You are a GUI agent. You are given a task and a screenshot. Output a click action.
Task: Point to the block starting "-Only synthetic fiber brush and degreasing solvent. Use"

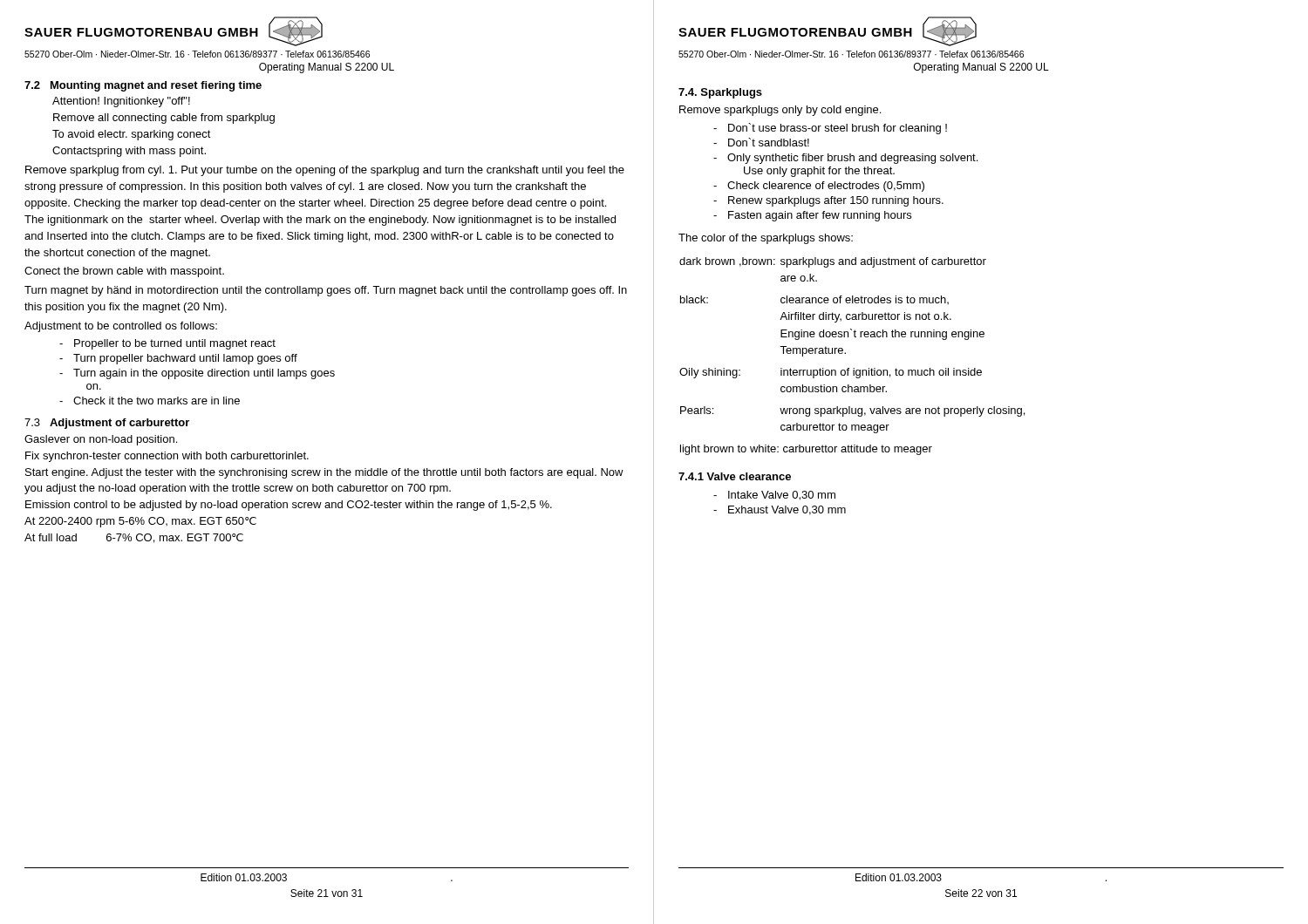coord(846,164)
